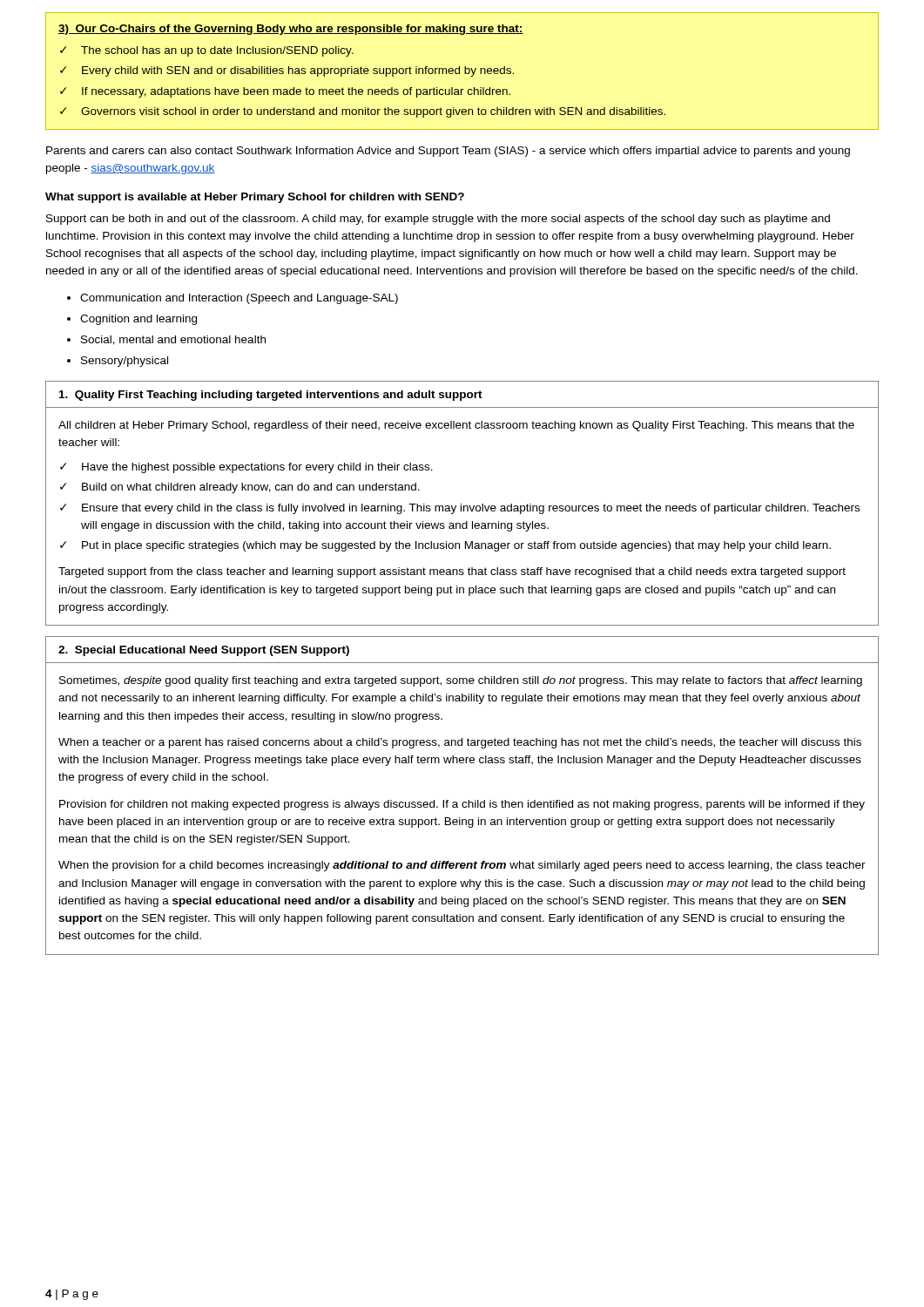Navigate to the text starting "What support is"
The width and height of the screenshot is (924, 1307).
(x=255, y=196)
